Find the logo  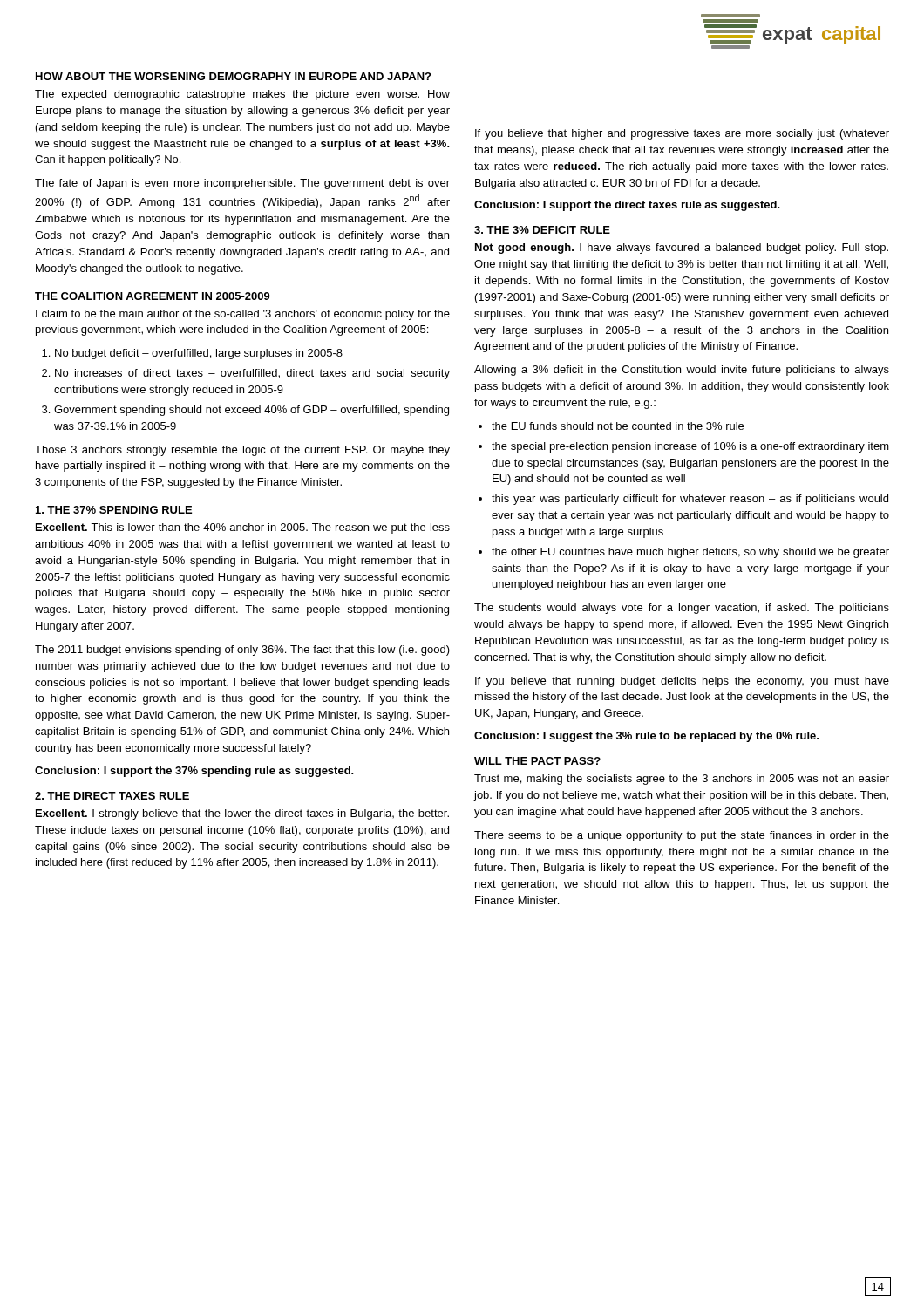tap(797, 39)
